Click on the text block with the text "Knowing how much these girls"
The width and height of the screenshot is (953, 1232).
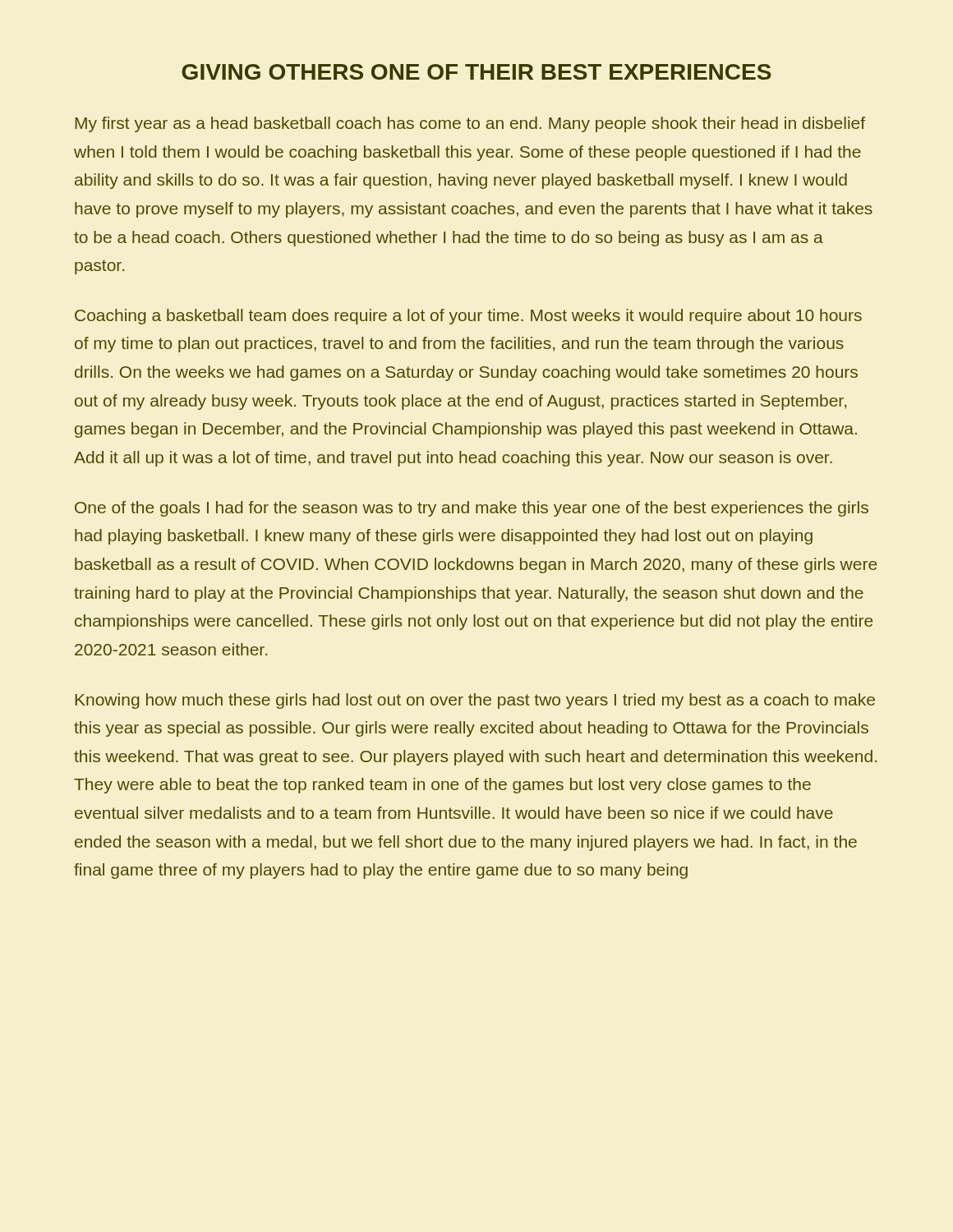[x=476, y=784]
